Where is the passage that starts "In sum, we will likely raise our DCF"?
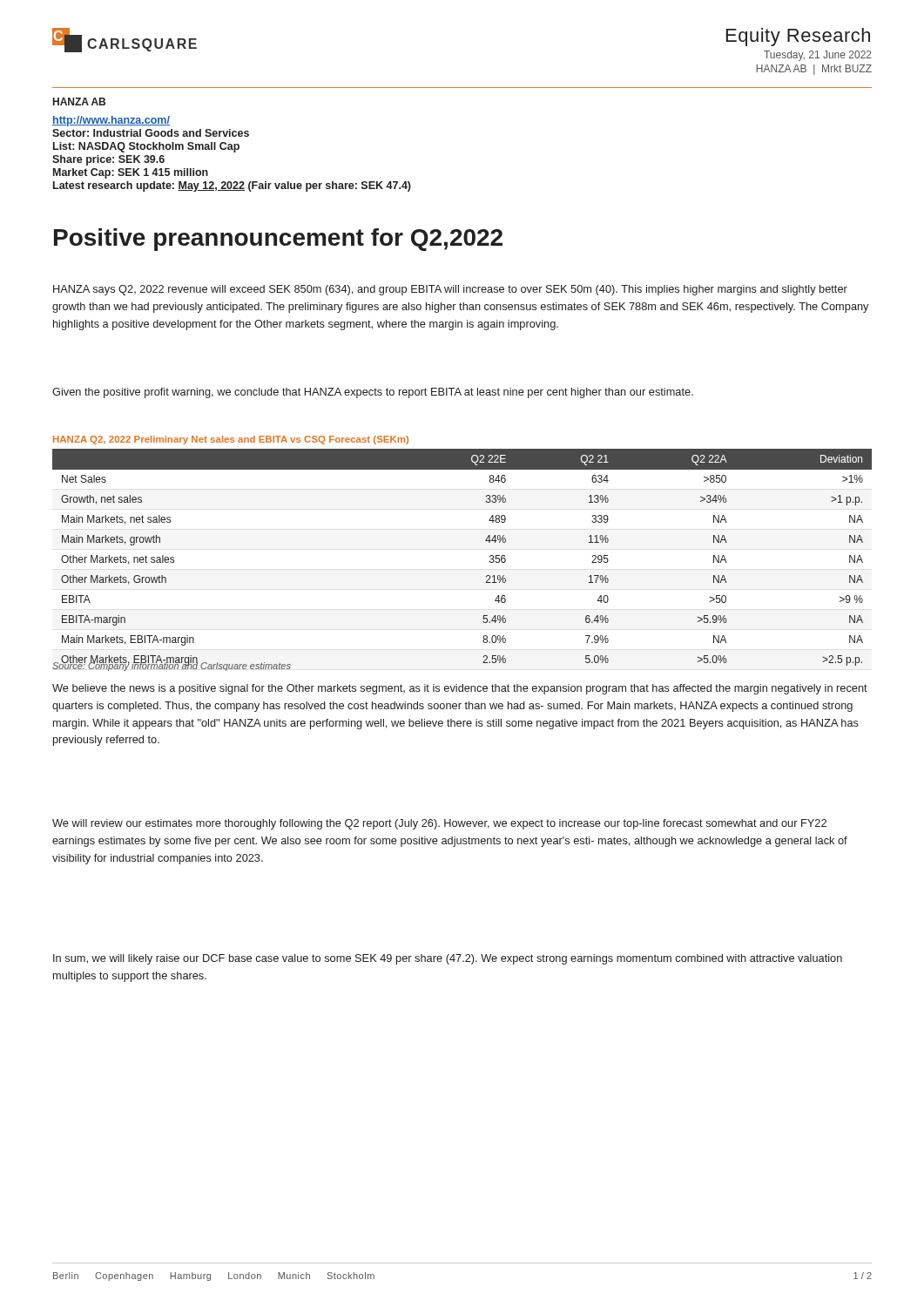The width and height of the screenshot is (924, 1307). (447, 967)
